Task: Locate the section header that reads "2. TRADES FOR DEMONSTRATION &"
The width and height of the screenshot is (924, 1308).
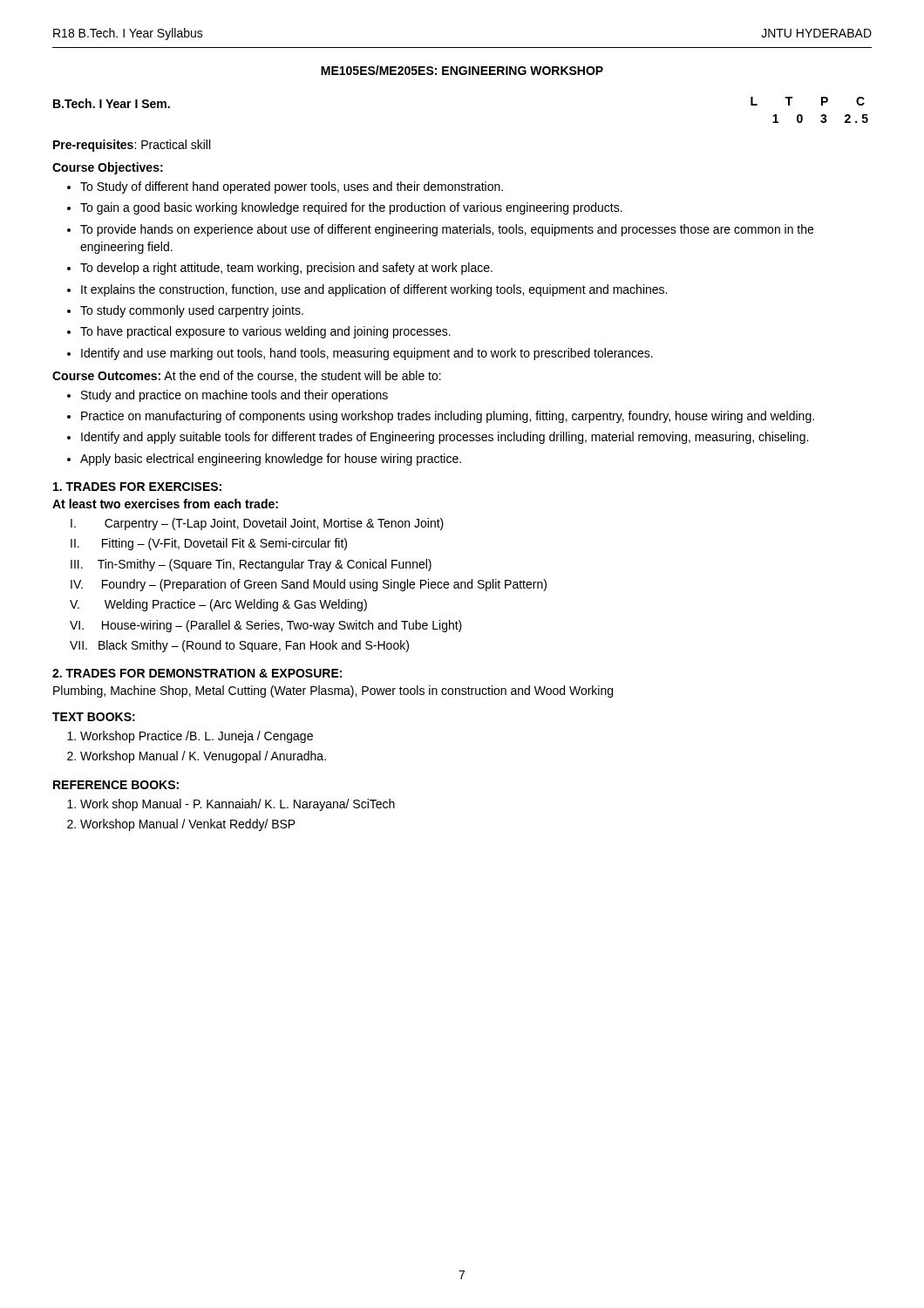Action: 198,673
